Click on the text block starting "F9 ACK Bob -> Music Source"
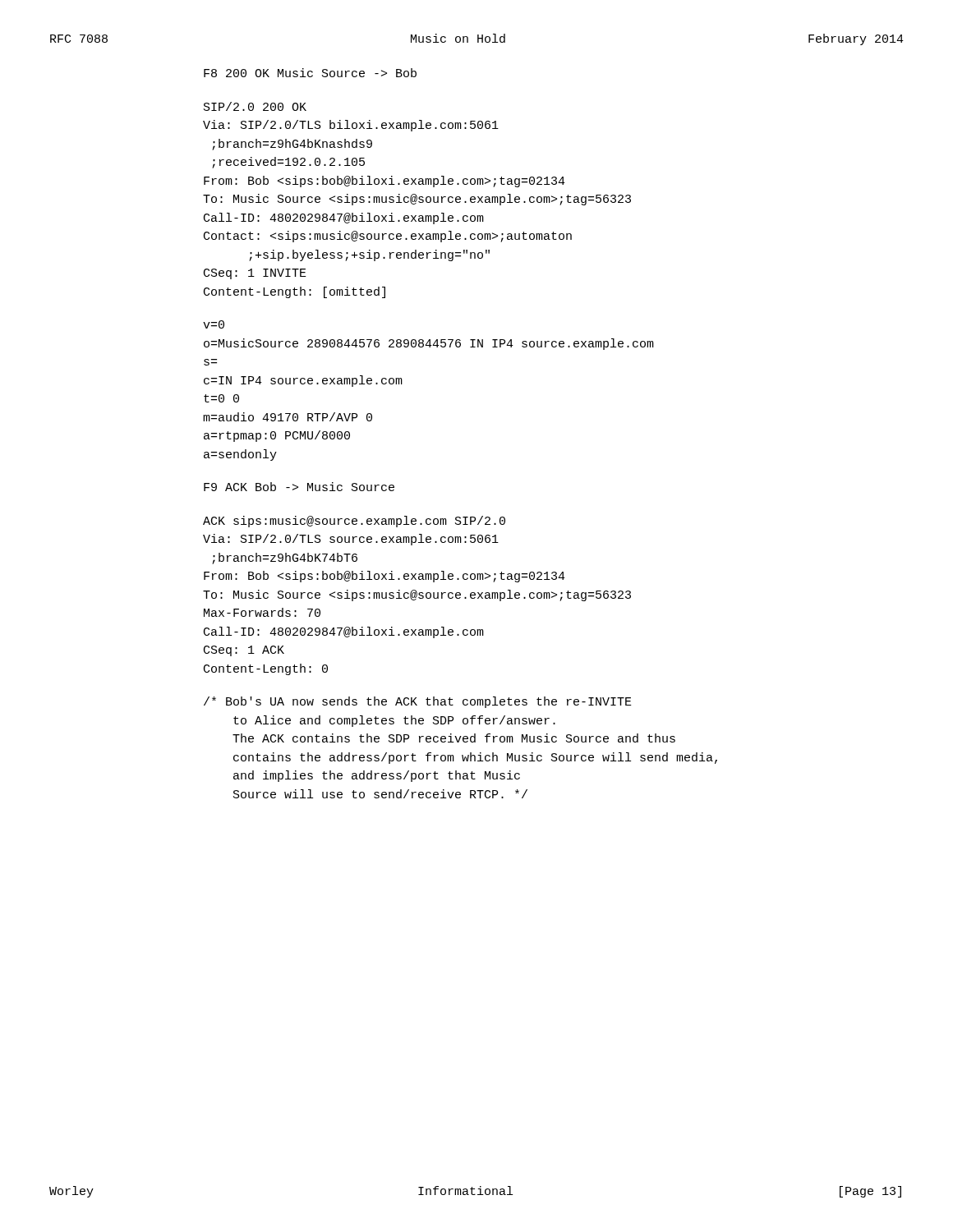 (x=288, y=488)
